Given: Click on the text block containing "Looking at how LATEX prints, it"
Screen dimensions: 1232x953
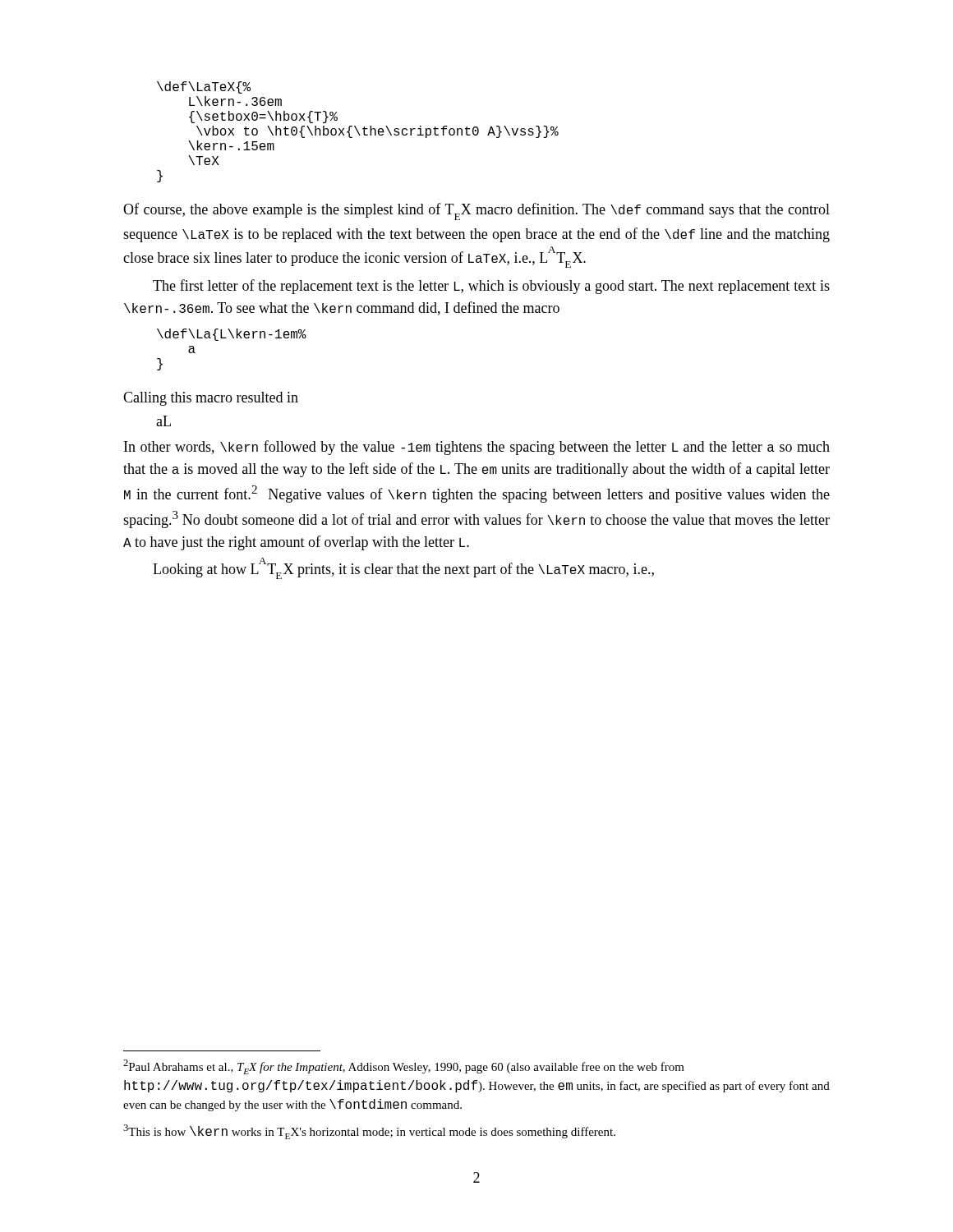Looking at the screenshot, I should [476, 570].
